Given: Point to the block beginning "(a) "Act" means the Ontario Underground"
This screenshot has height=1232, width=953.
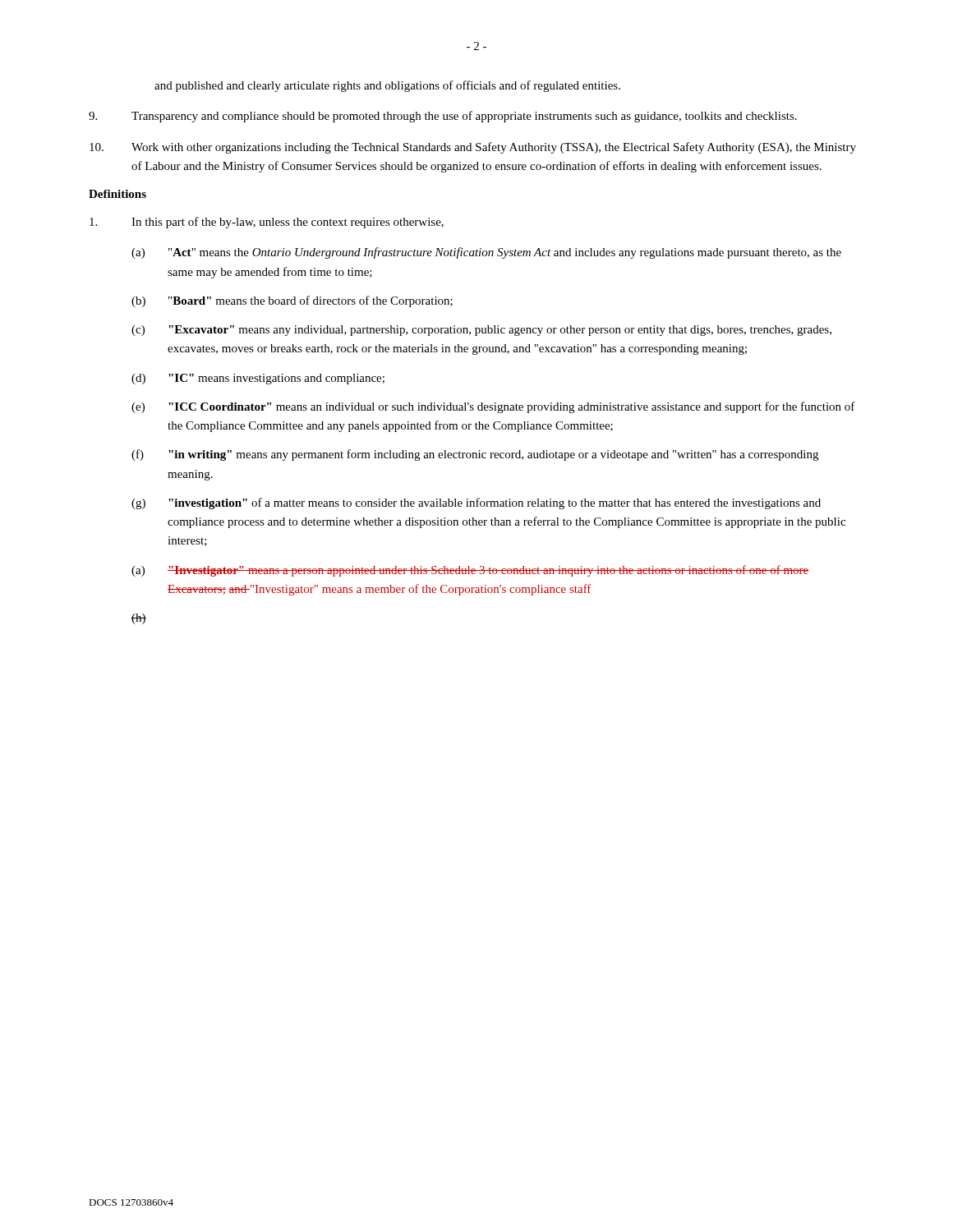Looking at the screenshot, I should (x=498, y=262).
